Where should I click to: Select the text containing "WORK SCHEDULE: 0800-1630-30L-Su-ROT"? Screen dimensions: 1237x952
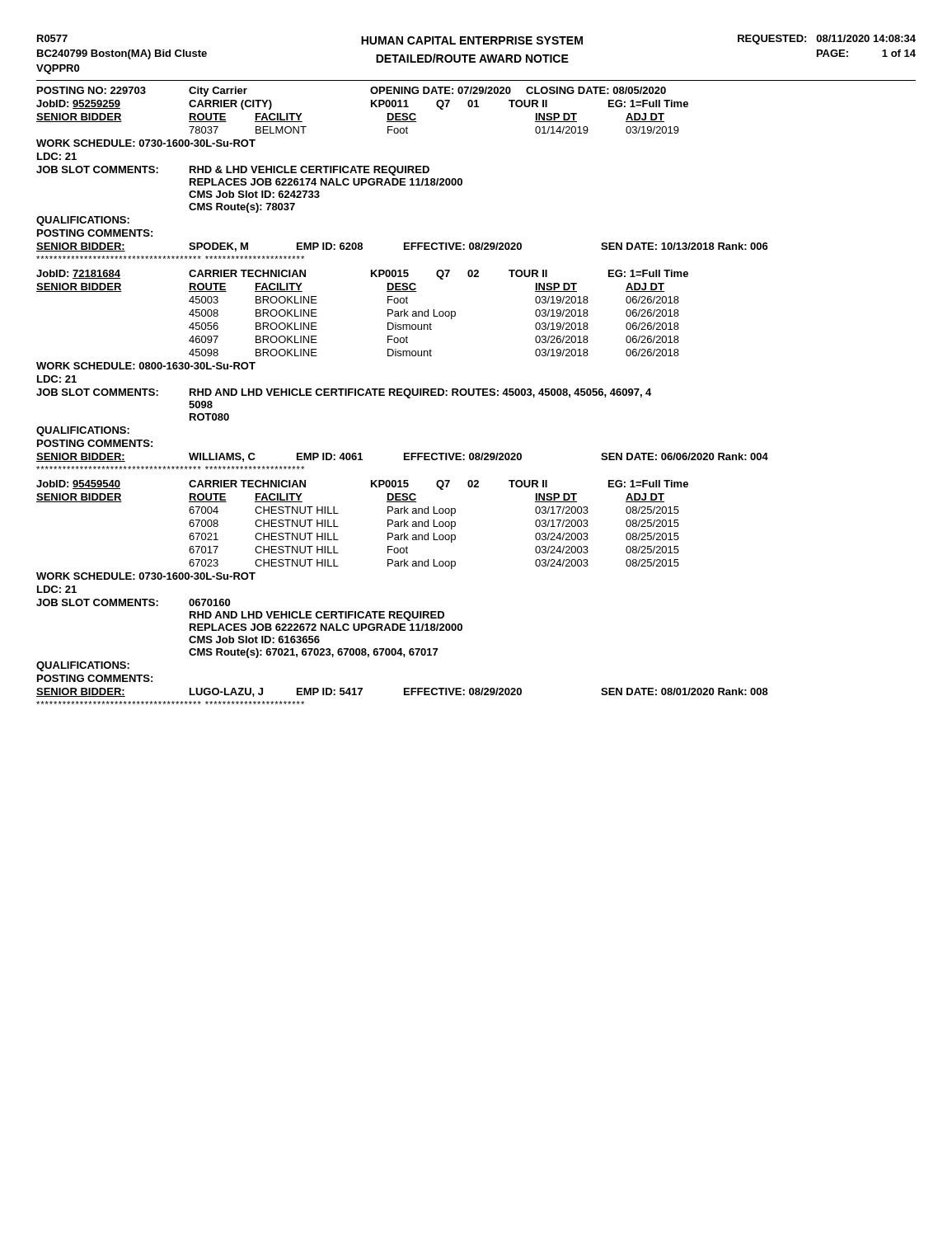(146, 365)
